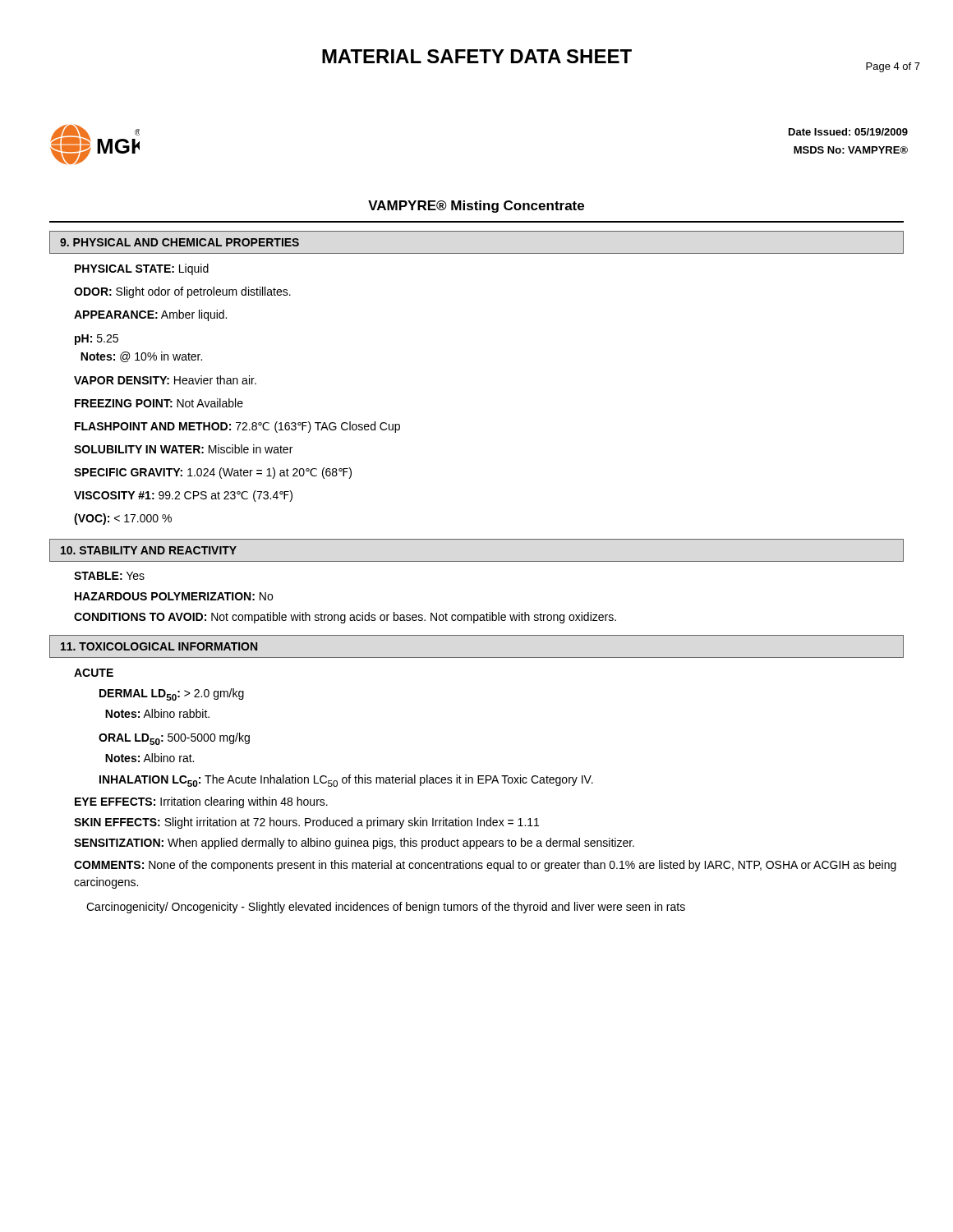Navigate to the block starting "10. STABILITY AND REACTIVITY"
This screenshot has height=1232, width=953.
pyautogui.click(x=148, y=550)
